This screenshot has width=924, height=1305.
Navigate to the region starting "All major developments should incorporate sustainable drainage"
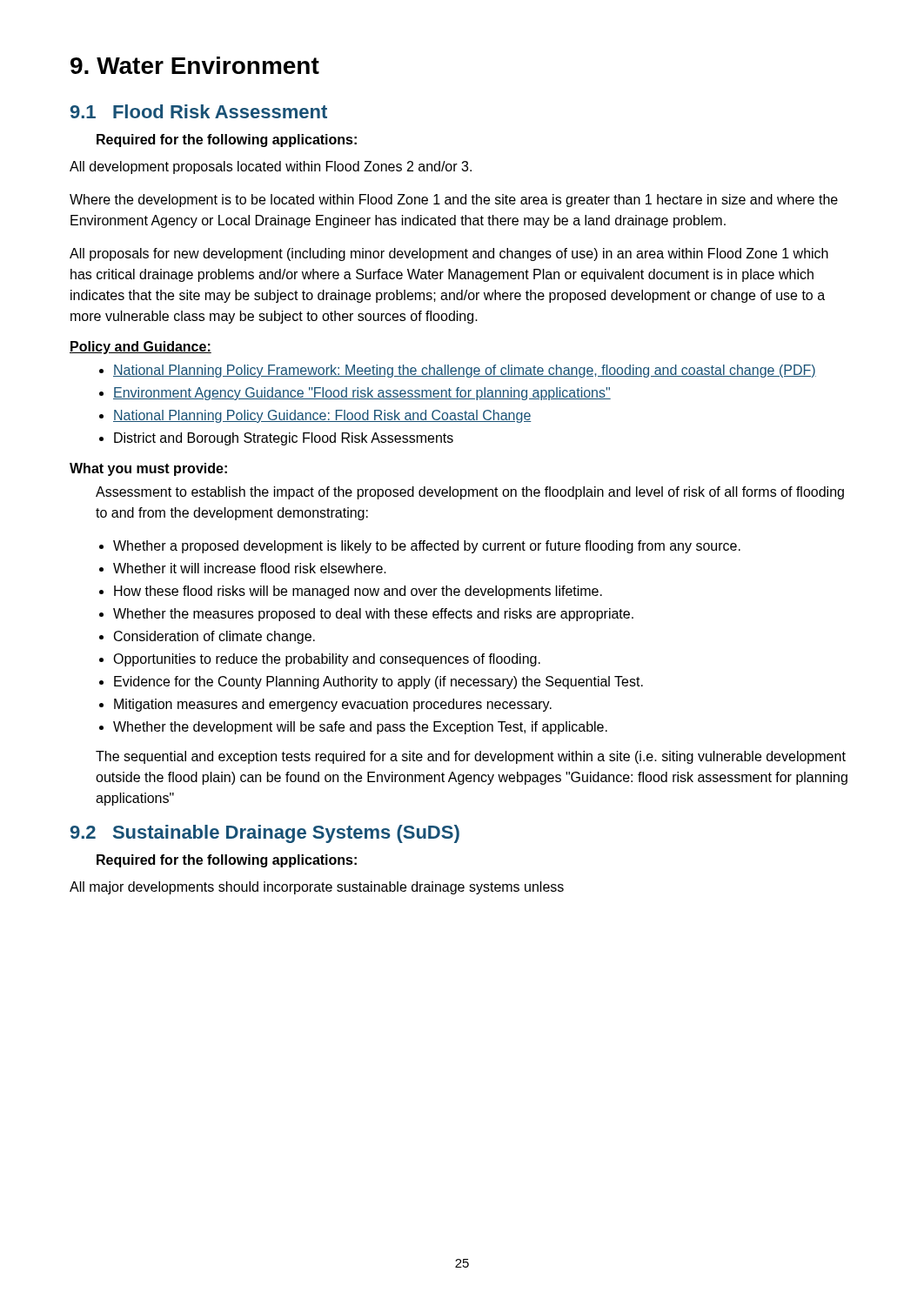(462, 887)
